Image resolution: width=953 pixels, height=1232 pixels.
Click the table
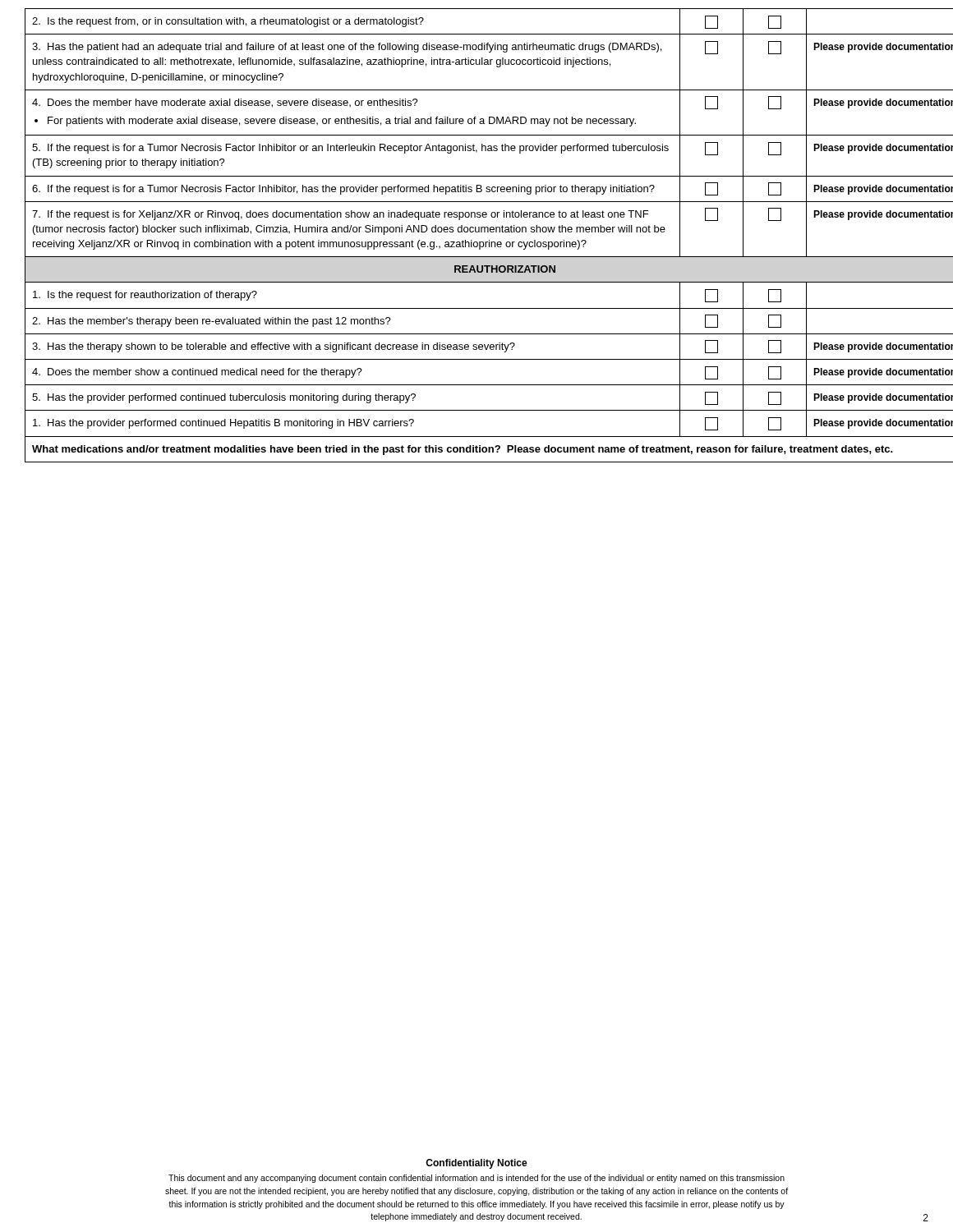click(x=476, y=235)
